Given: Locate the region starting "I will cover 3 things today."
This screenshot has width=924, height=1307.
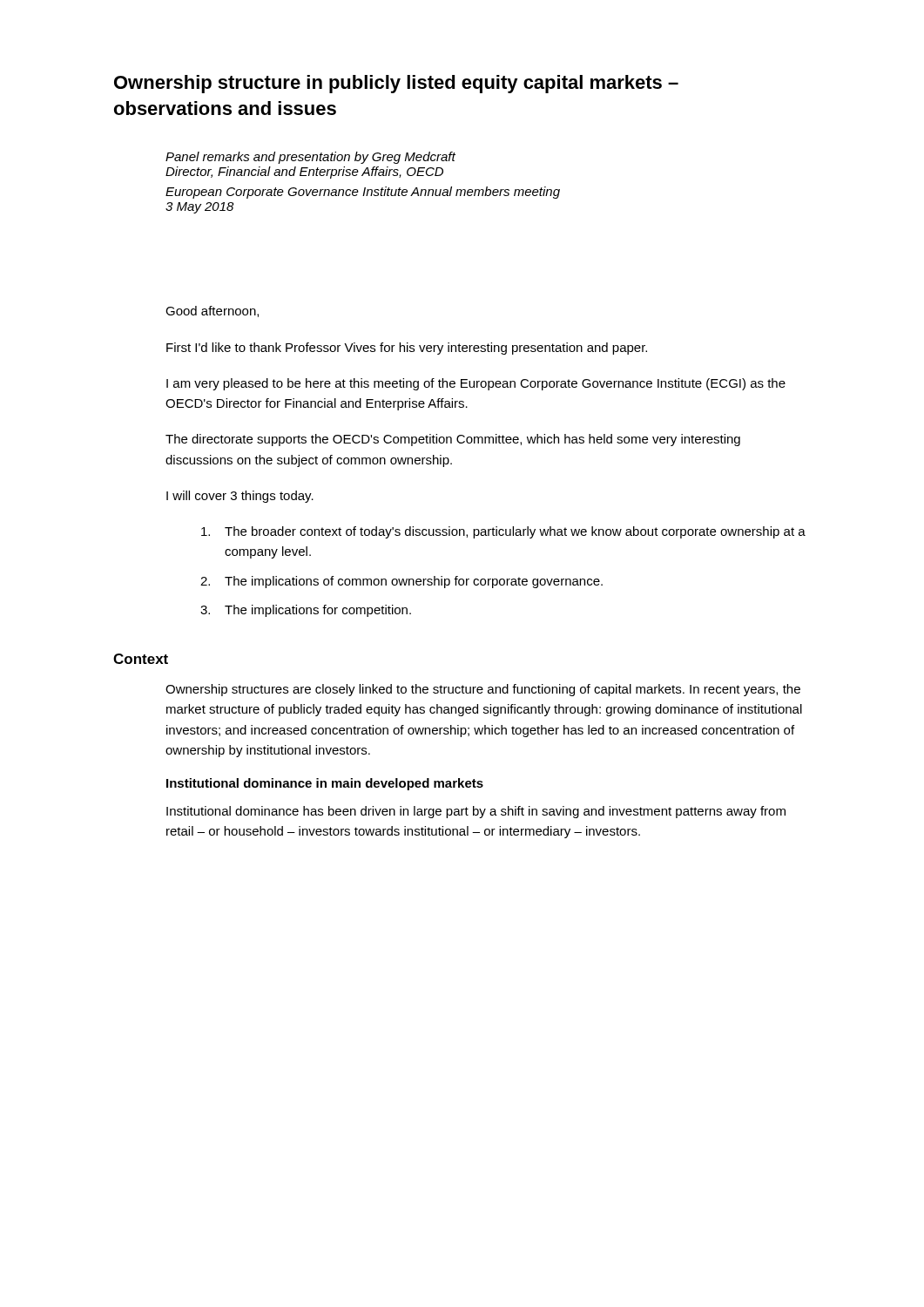Looking at the screenshot, I should (240, 497).
